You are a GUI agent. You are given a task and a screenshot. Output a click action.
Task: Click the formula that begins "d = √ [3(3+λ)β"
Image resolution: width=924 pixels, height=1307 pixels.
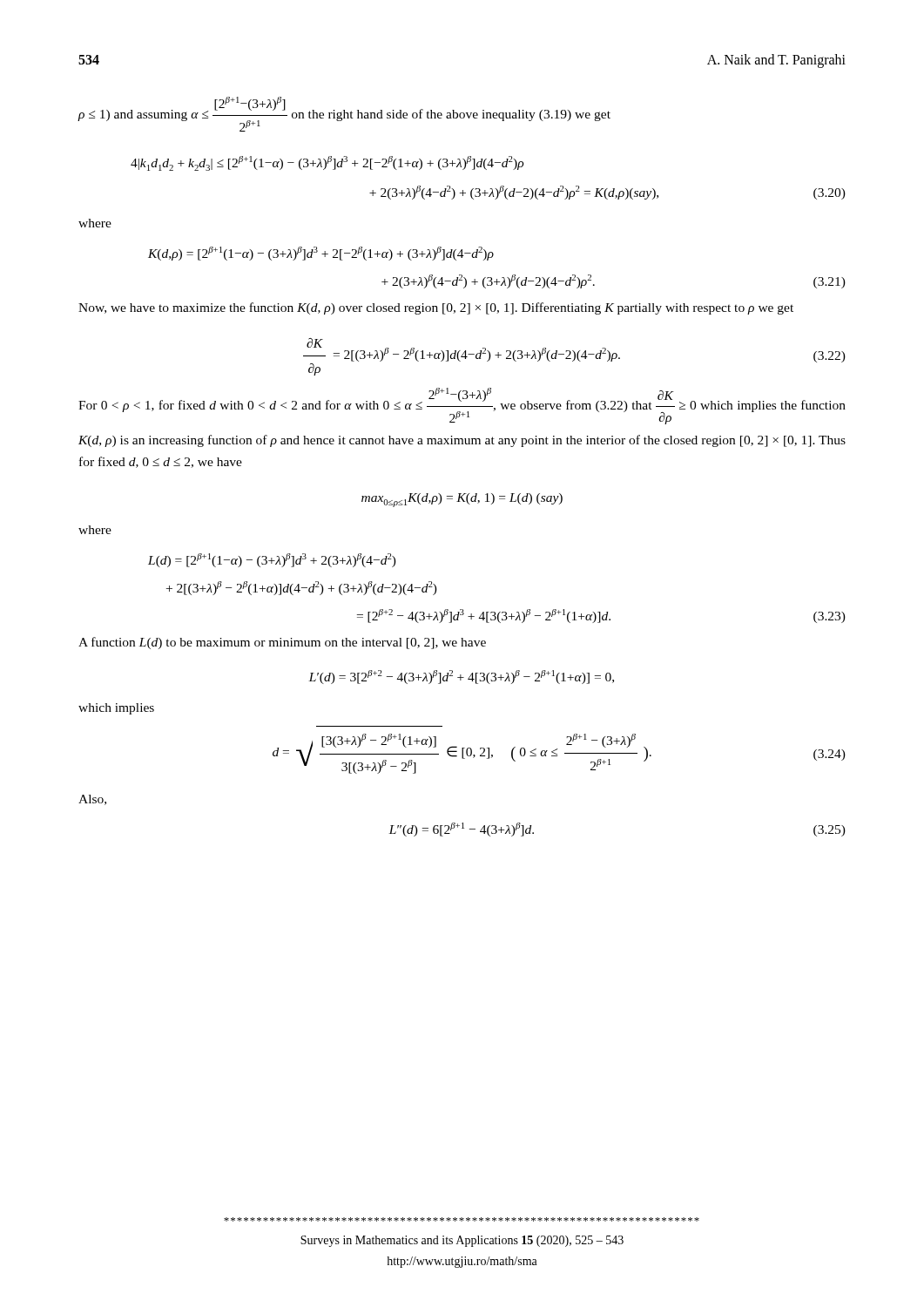(462, 753)
